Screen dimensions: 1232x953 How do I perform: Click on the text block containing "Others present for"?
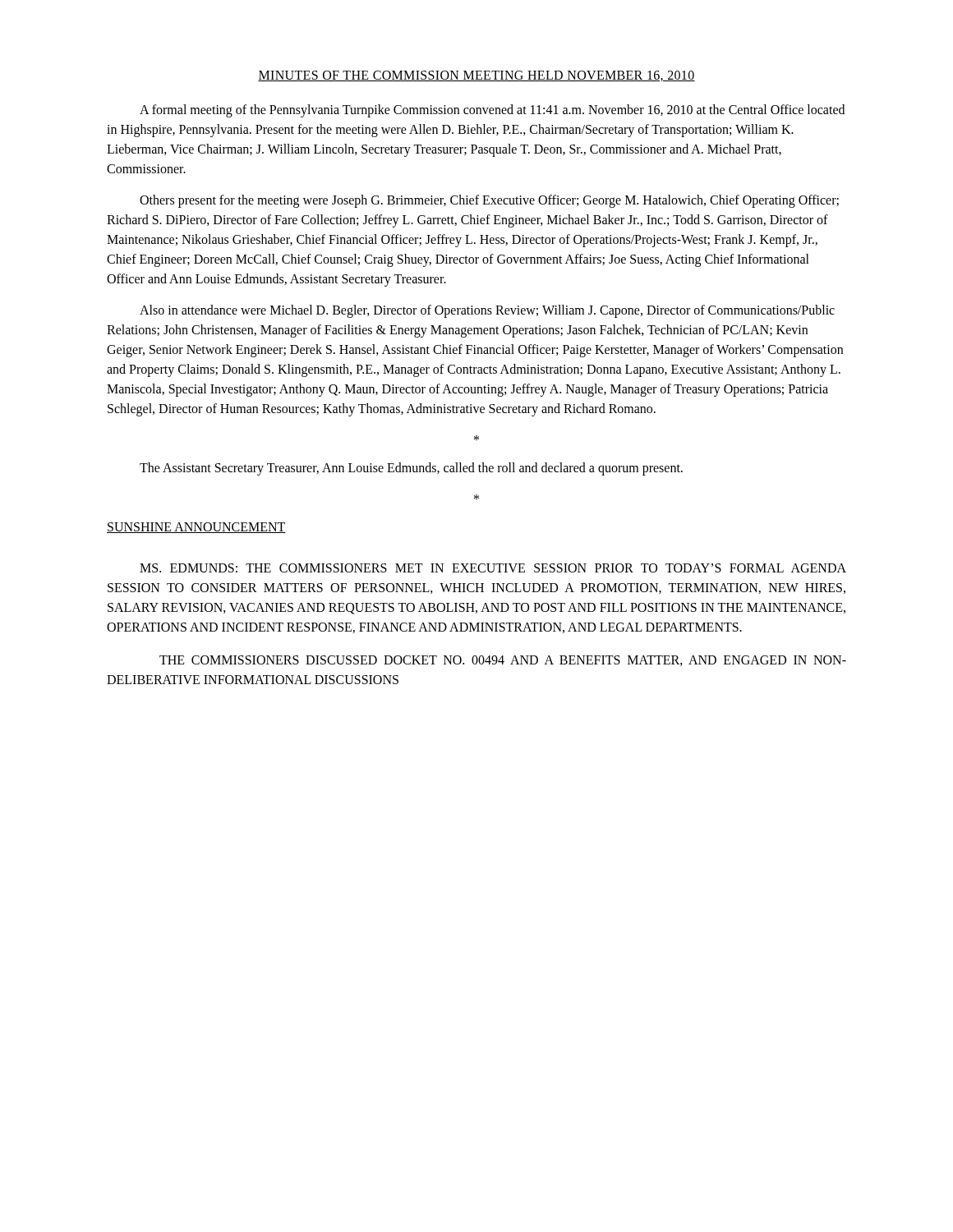(473, 239)
